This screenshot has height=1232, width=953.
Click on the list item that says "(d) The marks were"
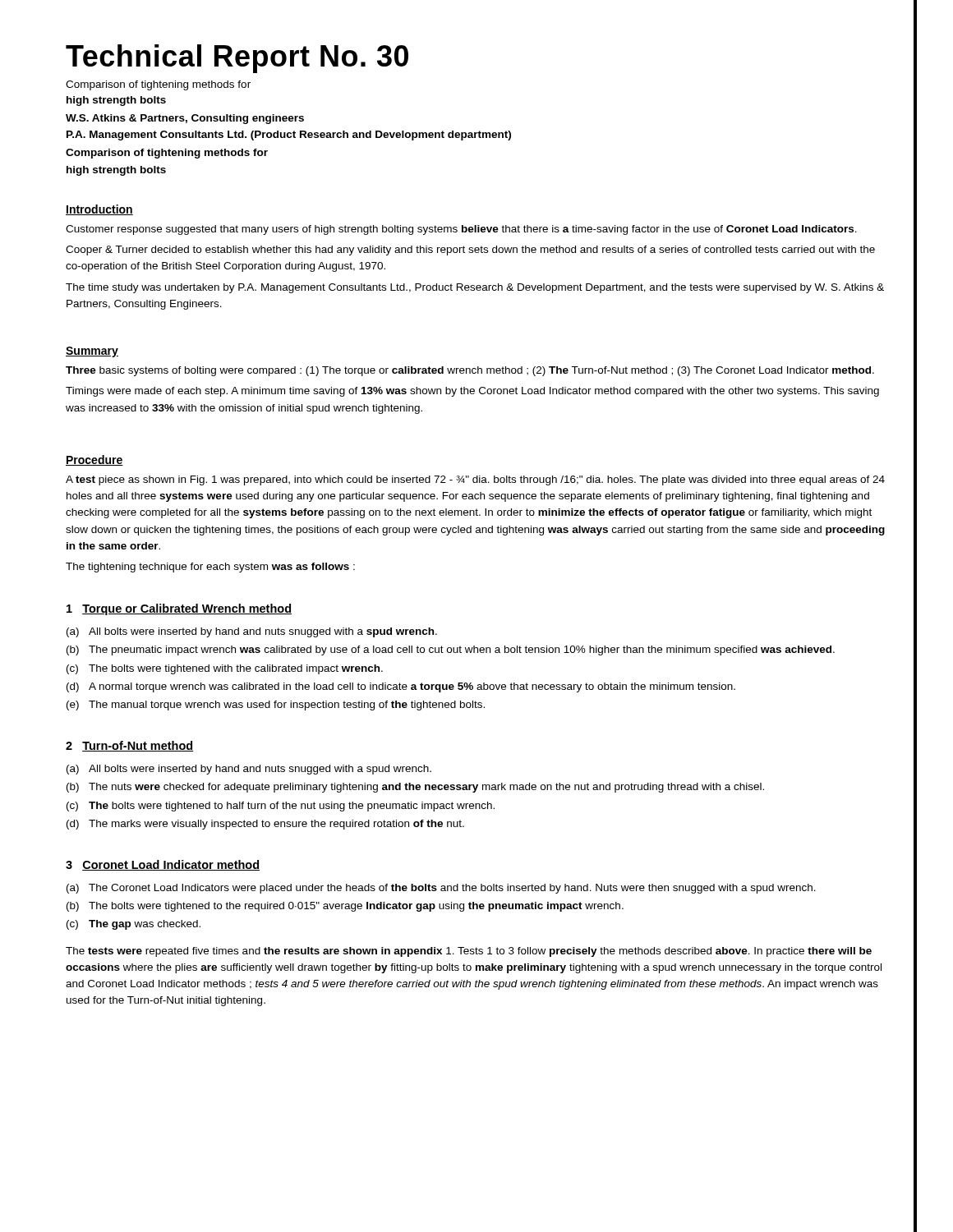click(x=265, y=825)
